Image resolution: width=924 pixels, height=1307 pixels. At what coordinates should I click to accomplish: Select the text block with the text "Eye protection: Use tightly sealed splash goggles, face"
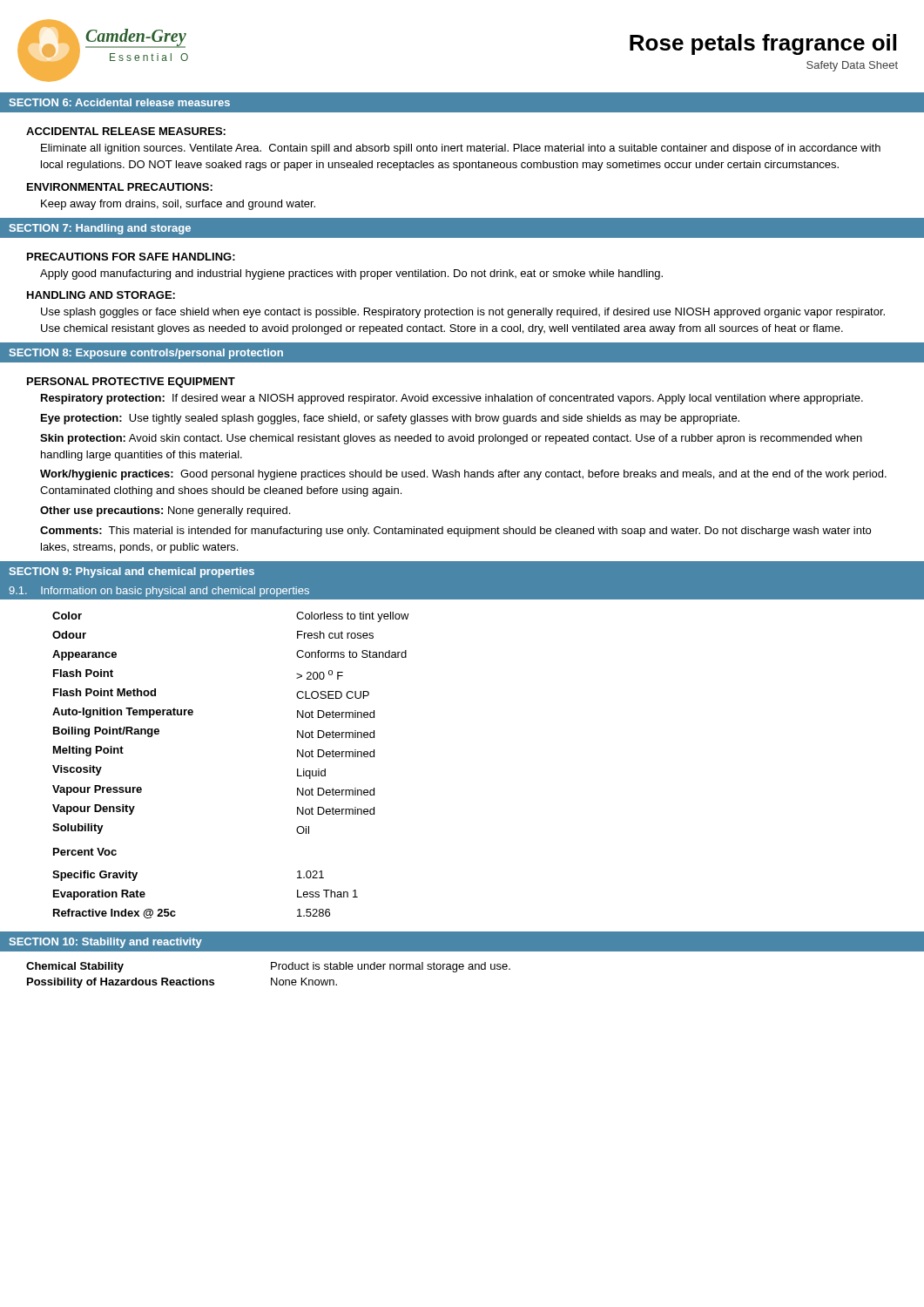coord(390,418)
